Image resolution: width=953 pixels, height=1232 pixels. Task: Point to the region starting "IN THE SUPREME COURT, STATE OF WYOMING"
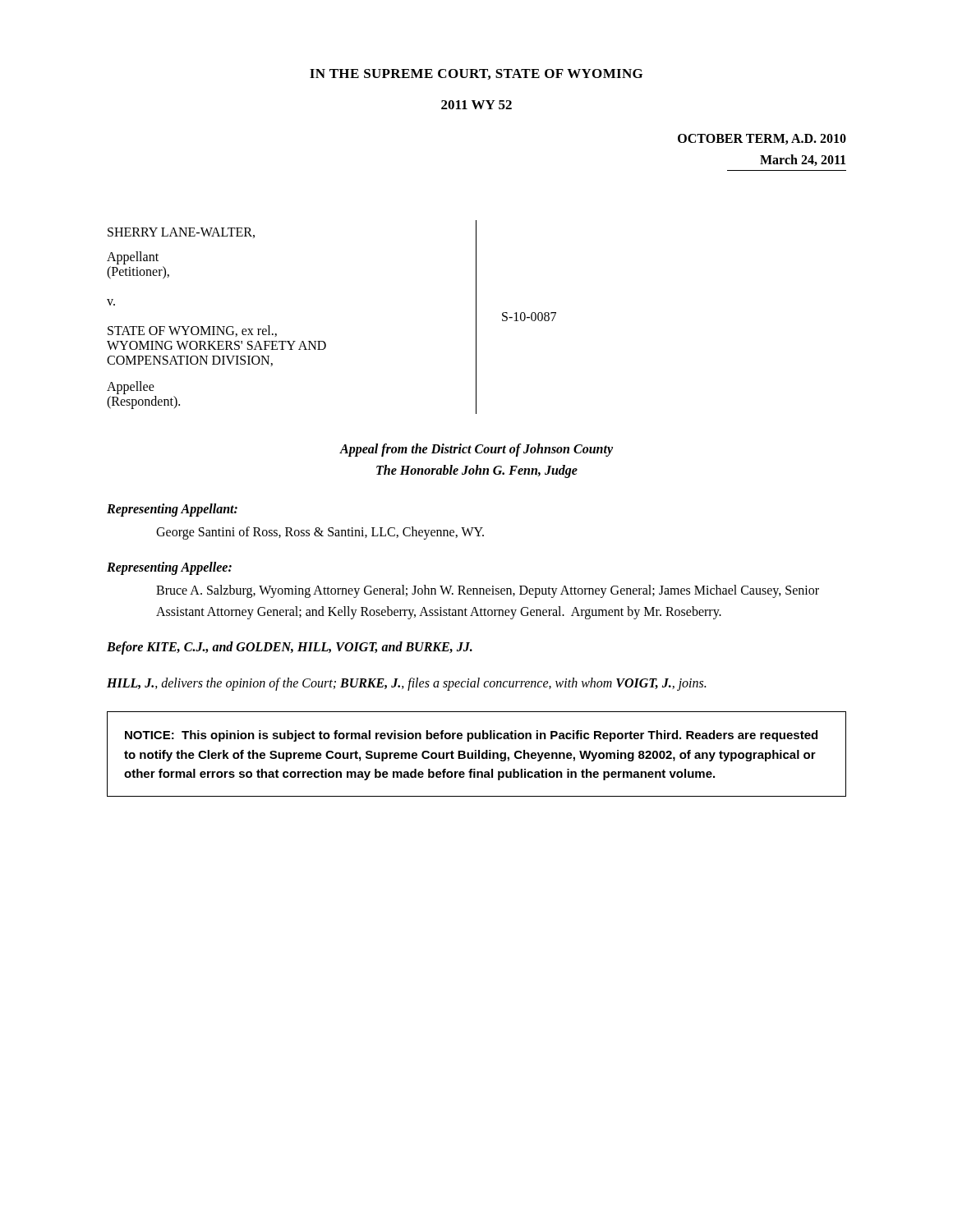coord(476,73)
